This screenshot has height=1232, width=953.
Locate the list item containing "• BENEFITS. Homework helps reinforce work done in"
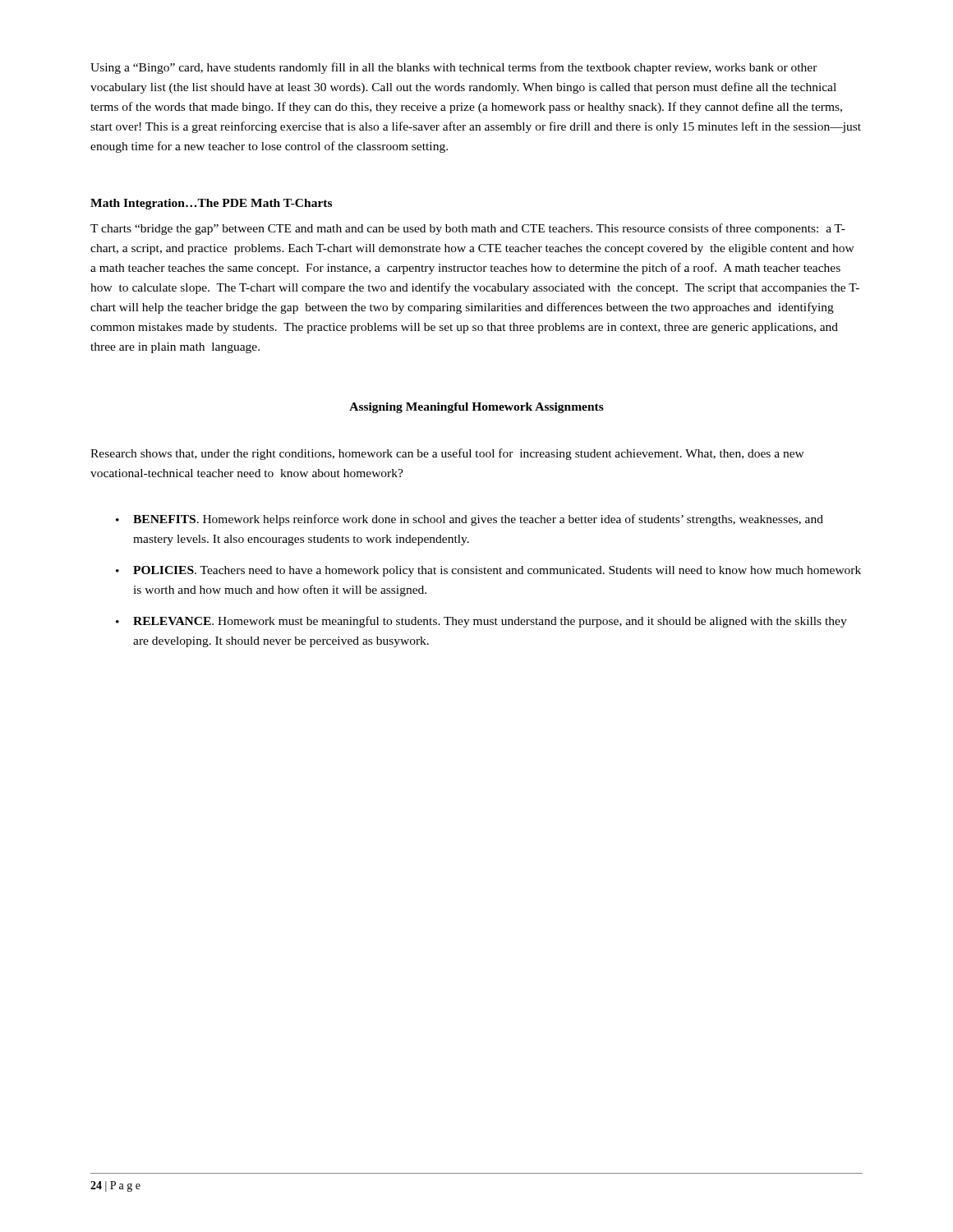[x=489, y=529]
